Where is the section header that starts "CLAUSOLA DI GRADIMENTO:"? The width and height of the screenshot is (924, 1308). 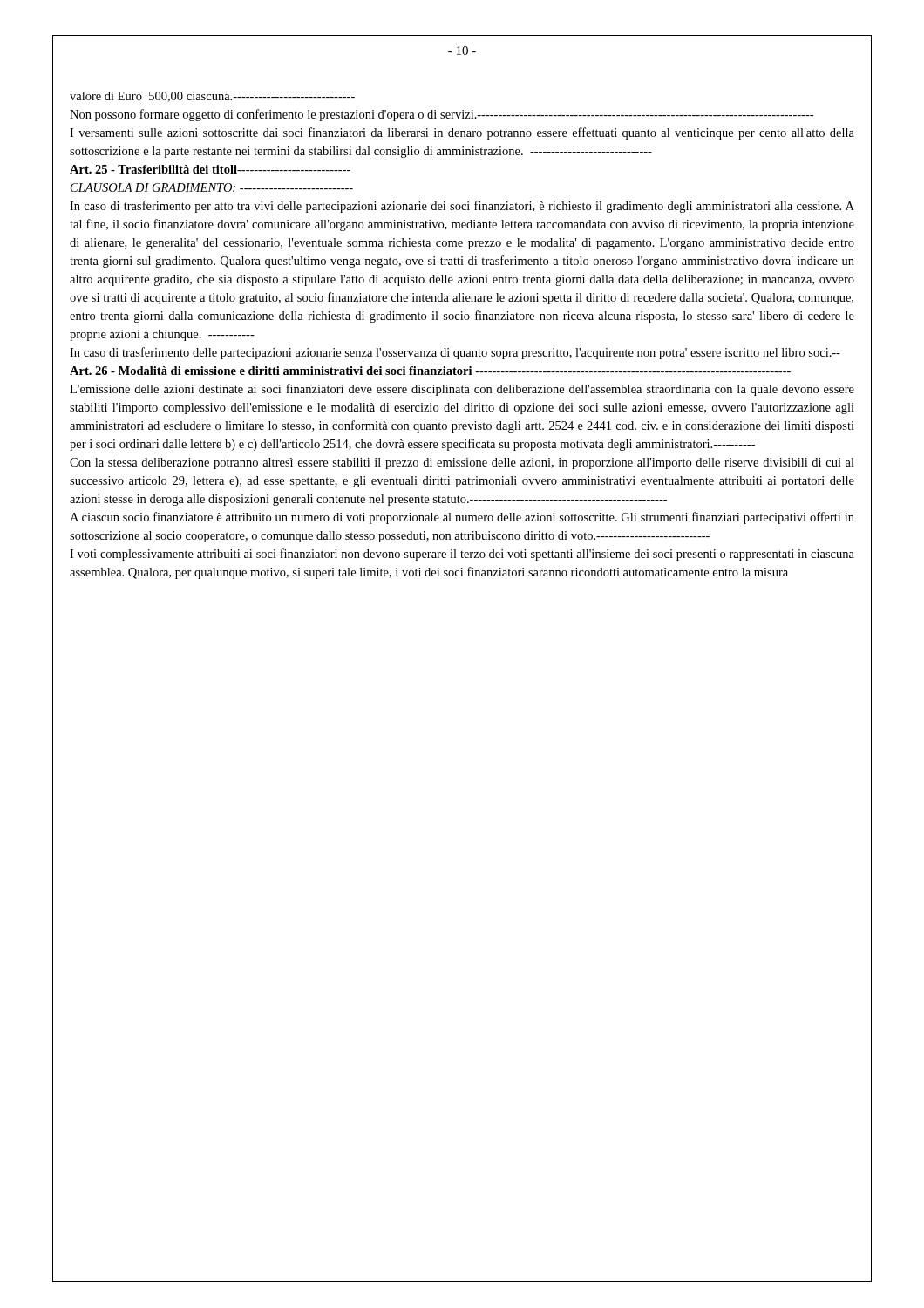(x=212, y=187)
